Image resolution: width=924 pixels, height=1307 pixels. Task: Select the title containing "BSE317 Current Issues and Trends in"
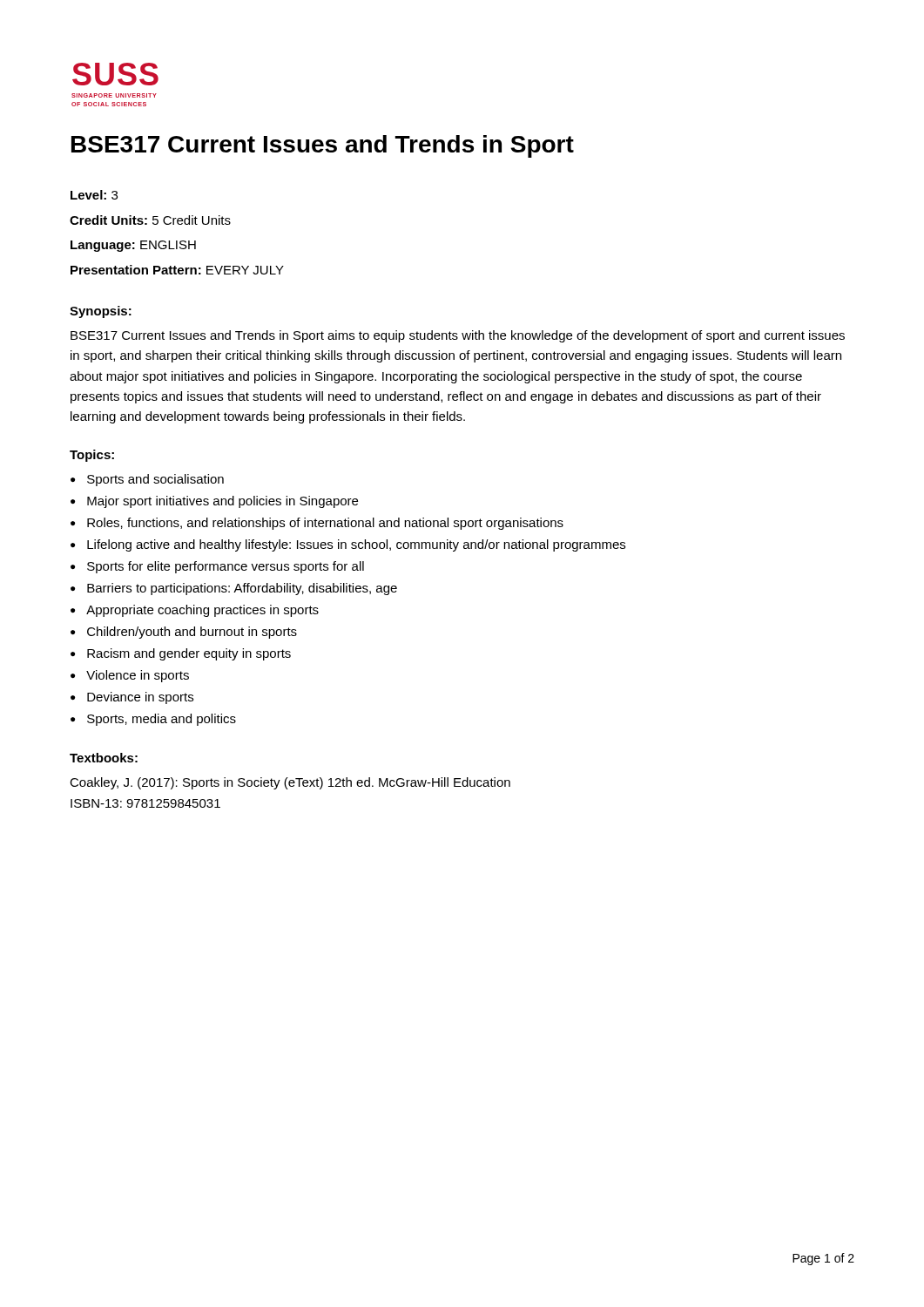[x=462, y=145]
